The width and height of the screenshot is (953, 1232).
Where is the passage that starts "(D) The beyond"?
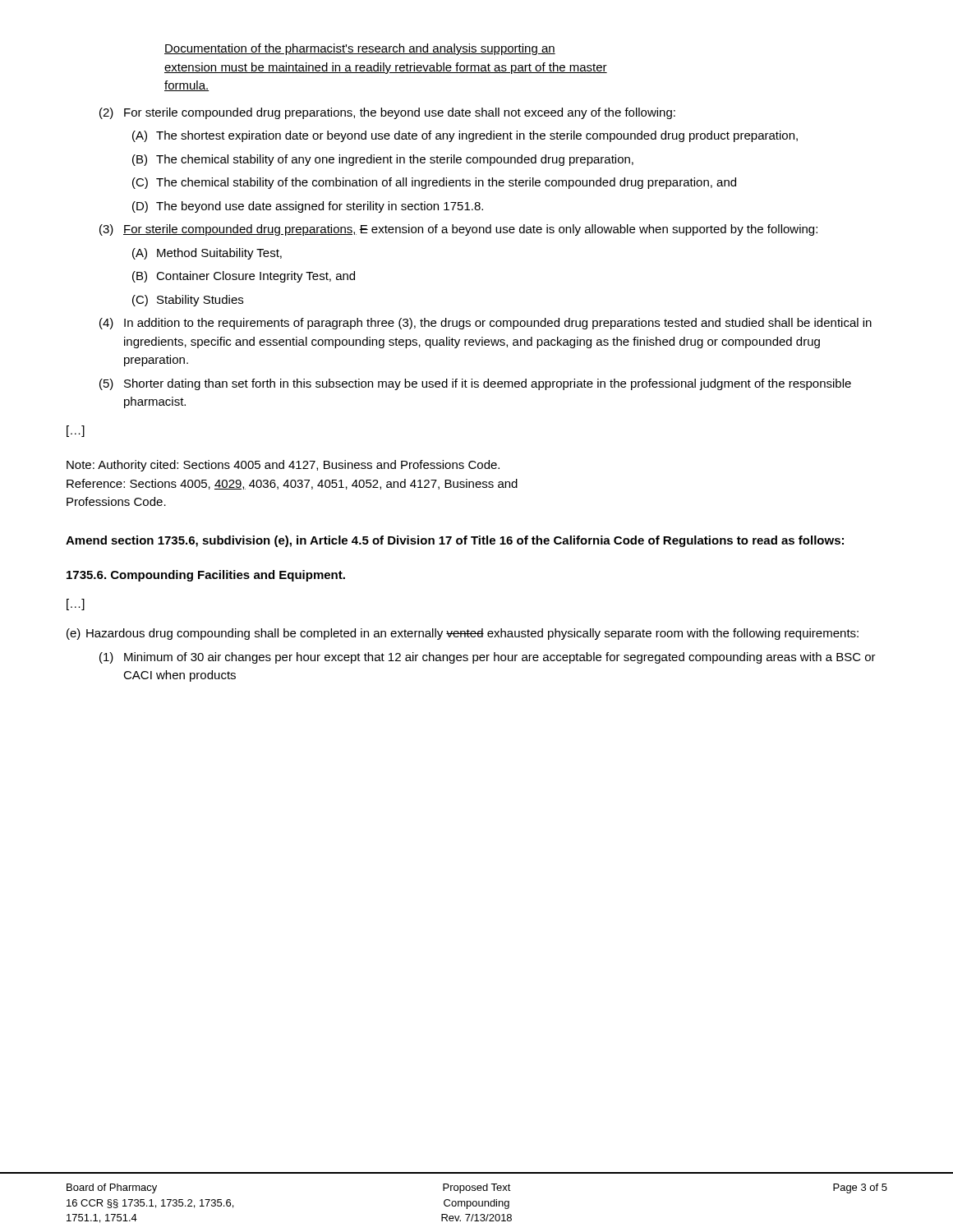[x=308, y=207]
